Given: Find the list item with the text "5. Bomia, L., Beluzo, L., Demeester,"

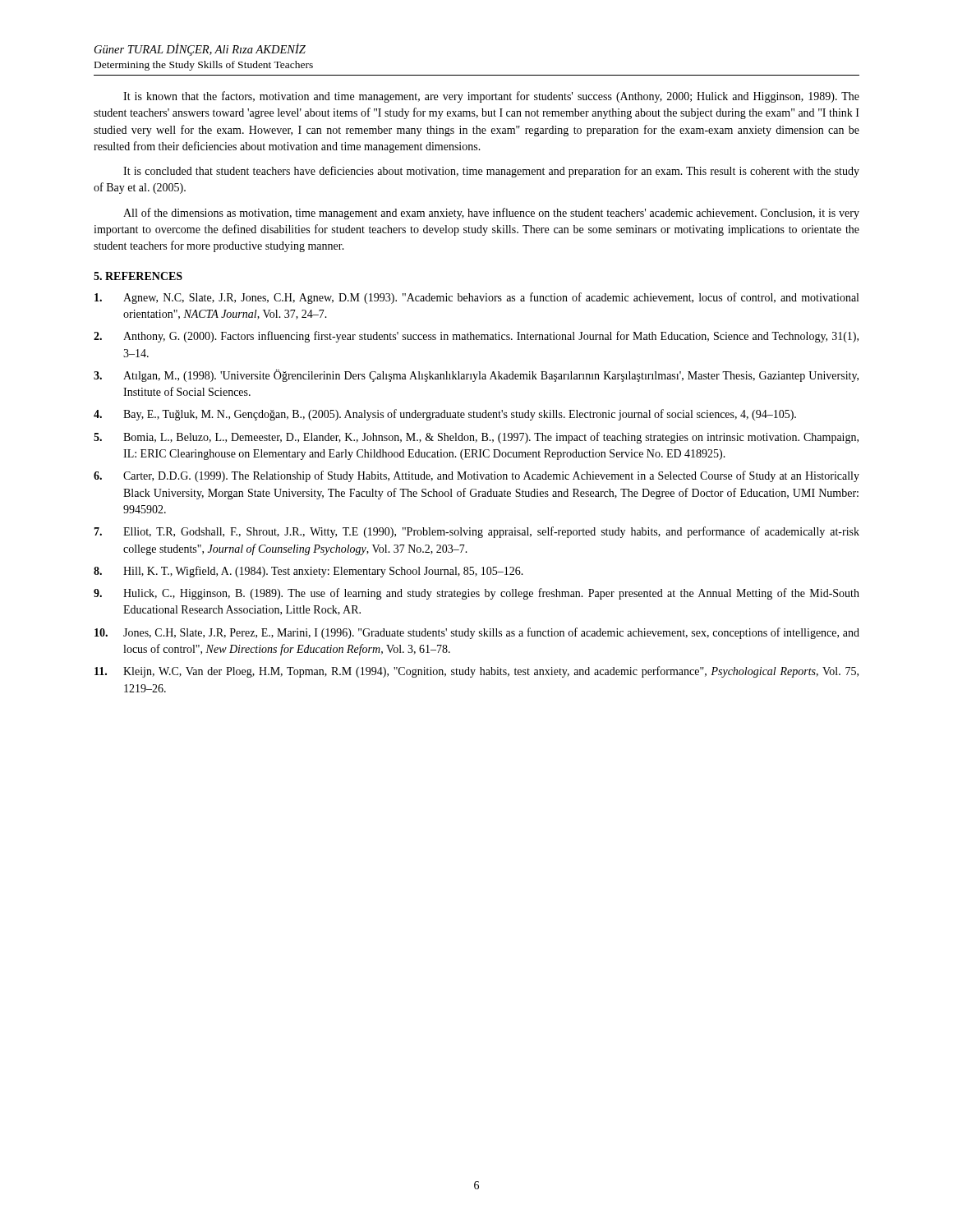Looking at the screenshot, I should point(476,445).
